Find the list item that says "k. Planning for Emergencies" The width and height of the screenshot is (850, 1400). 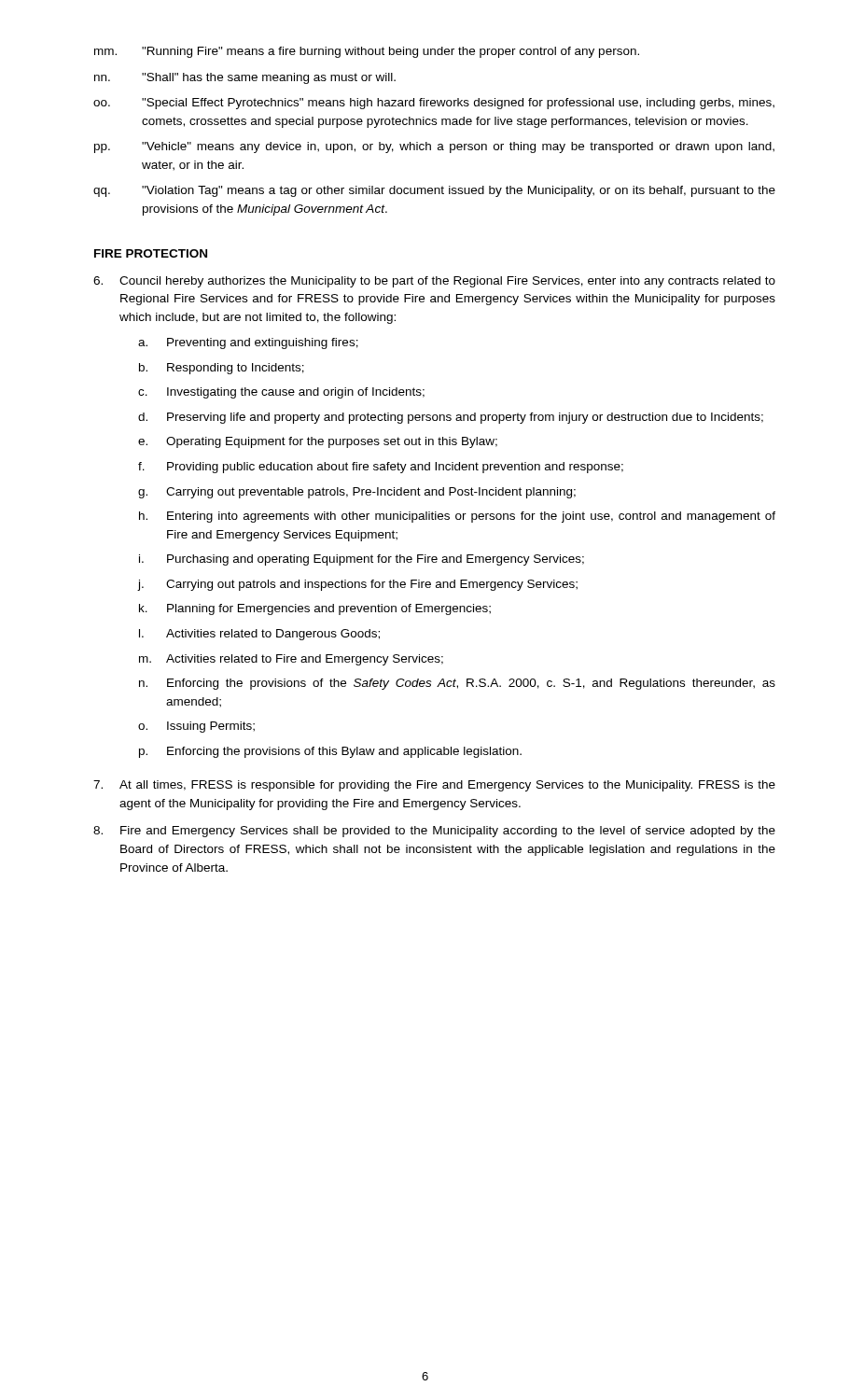point(457,609)
